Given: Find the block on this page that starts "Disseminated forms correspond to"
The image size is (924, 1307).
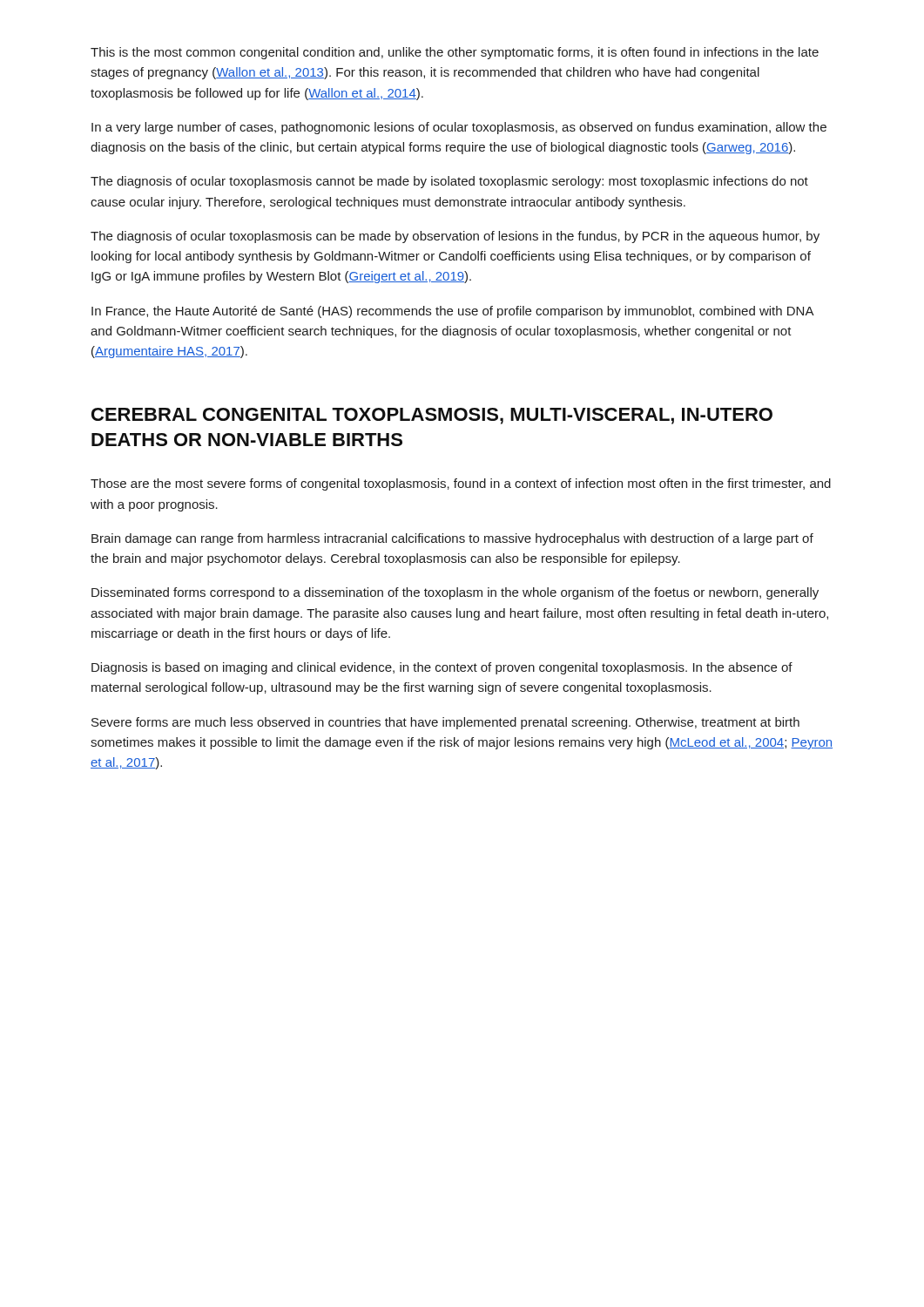Looking at the screenshot, I should tap(462, 613).
